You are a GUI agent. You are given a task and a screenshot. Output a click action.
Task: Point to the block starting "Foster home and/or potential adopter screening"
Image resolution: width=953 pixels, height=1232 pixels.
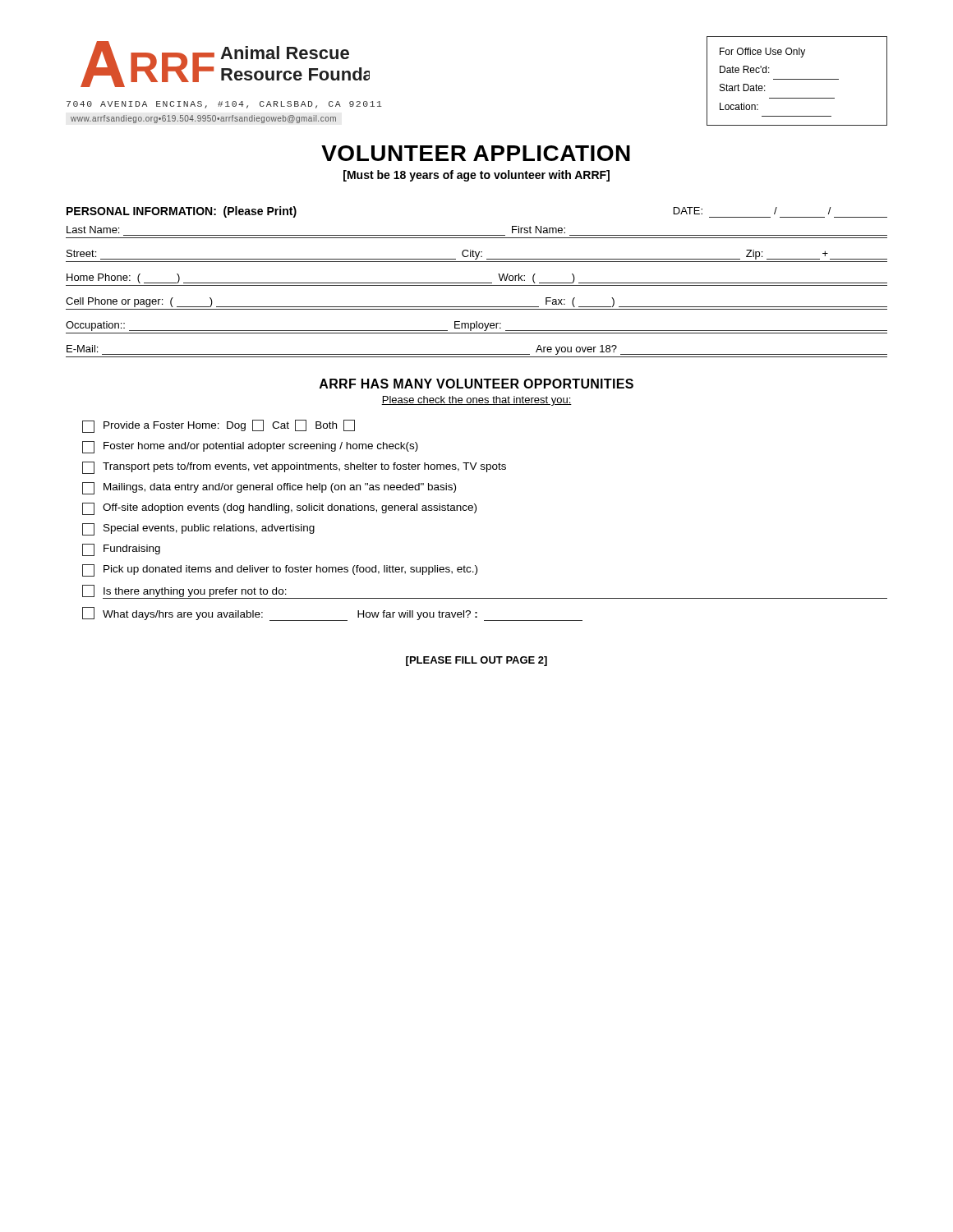(x=250, y=447)
